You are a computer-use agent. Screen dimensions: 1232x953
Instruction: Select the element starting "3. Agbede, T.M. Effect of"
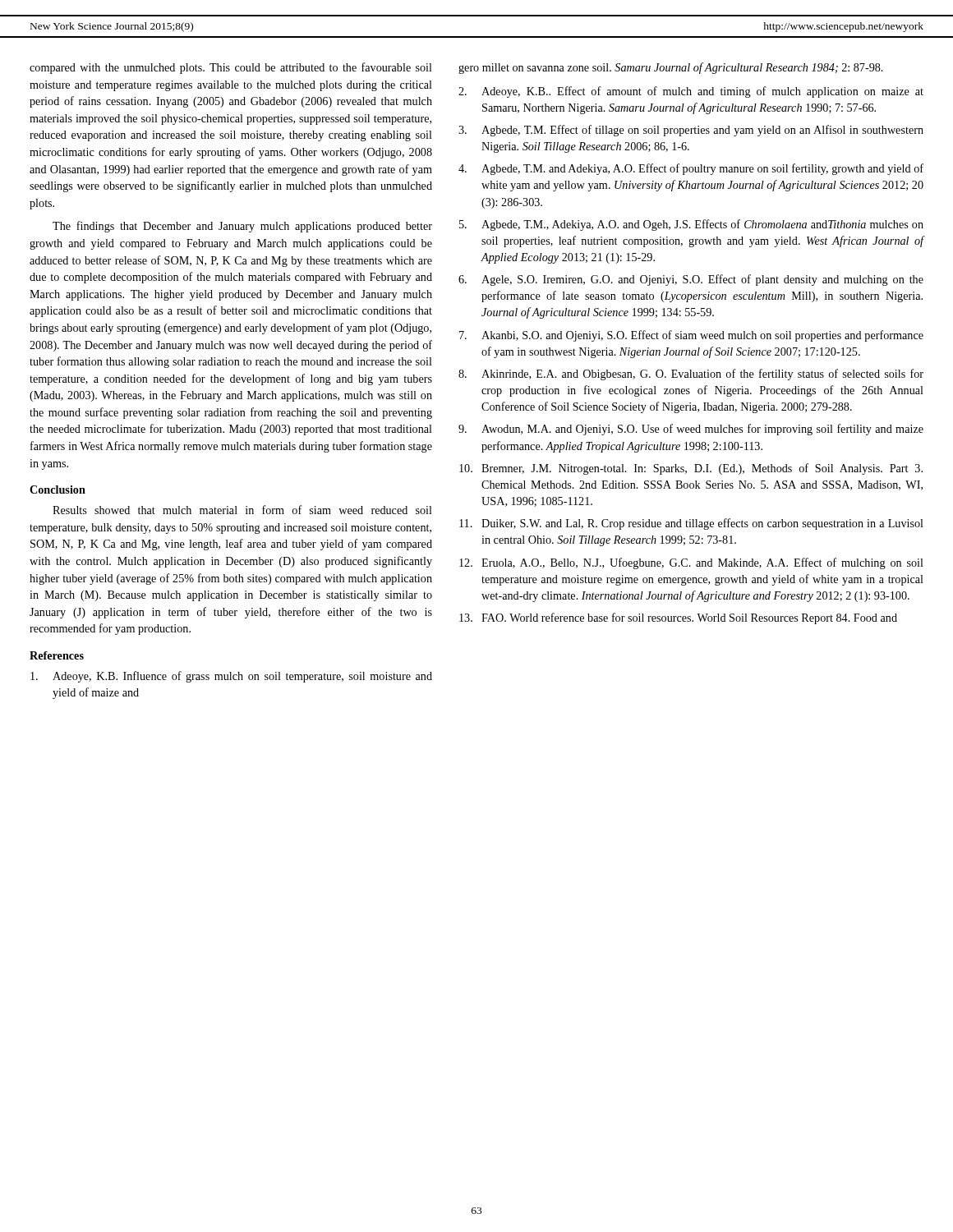tap(691, 138)
